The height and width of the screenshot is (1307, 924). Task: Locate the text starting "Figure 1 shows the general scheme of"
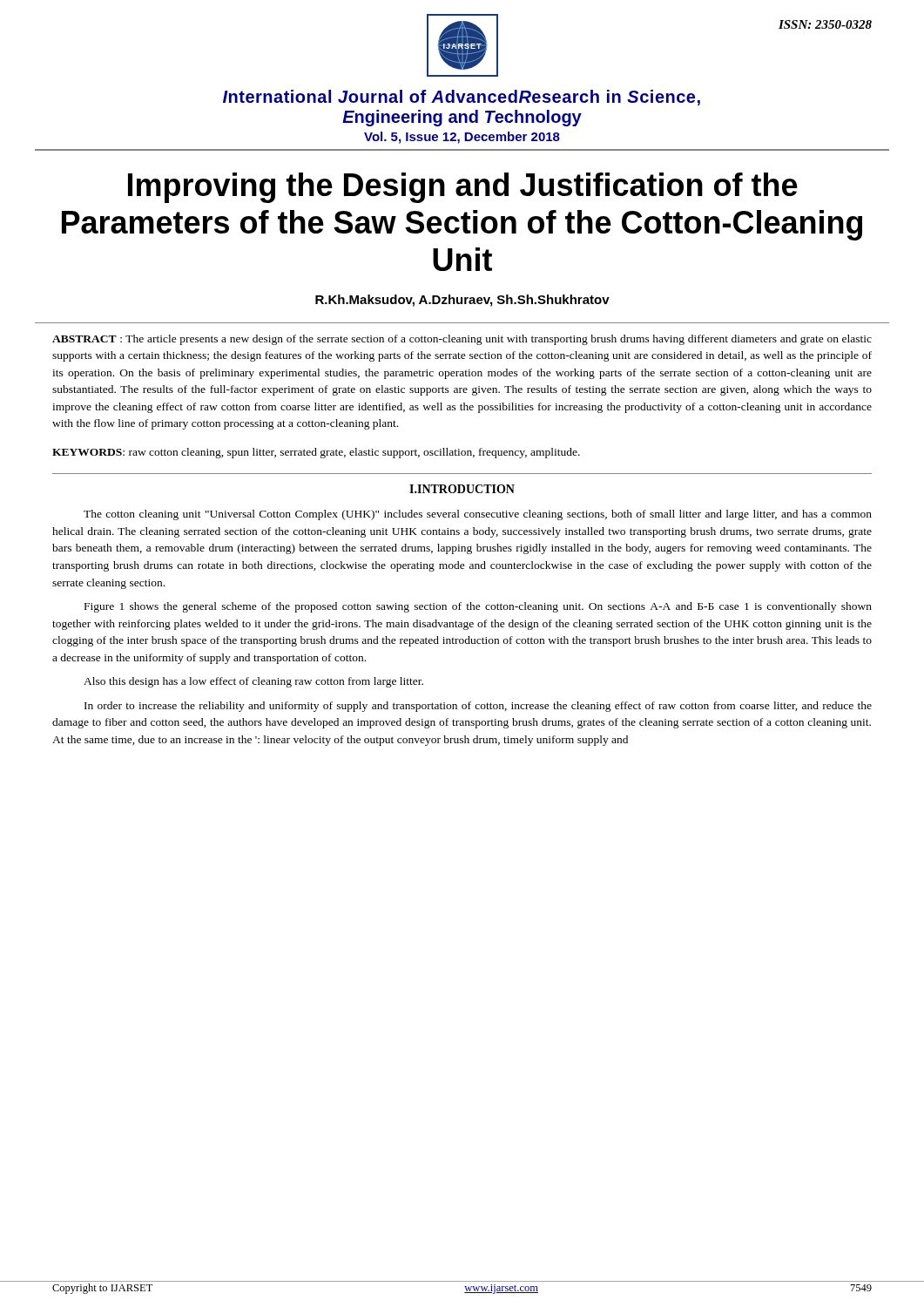[x=462, y=632]
